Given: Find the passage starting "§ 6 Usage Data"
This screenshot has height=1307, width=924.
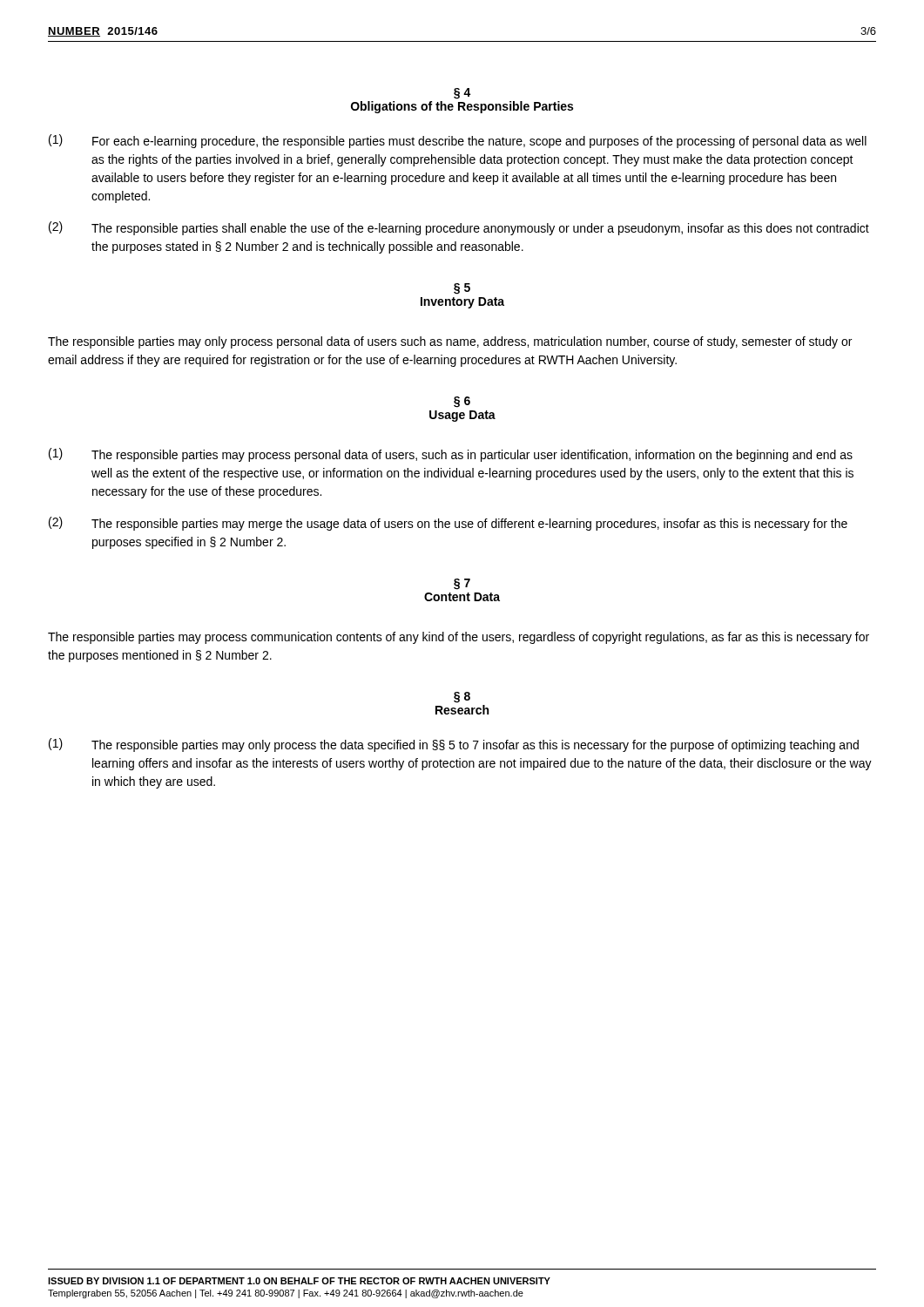Looking at the screenshot, I should (462, 408).
